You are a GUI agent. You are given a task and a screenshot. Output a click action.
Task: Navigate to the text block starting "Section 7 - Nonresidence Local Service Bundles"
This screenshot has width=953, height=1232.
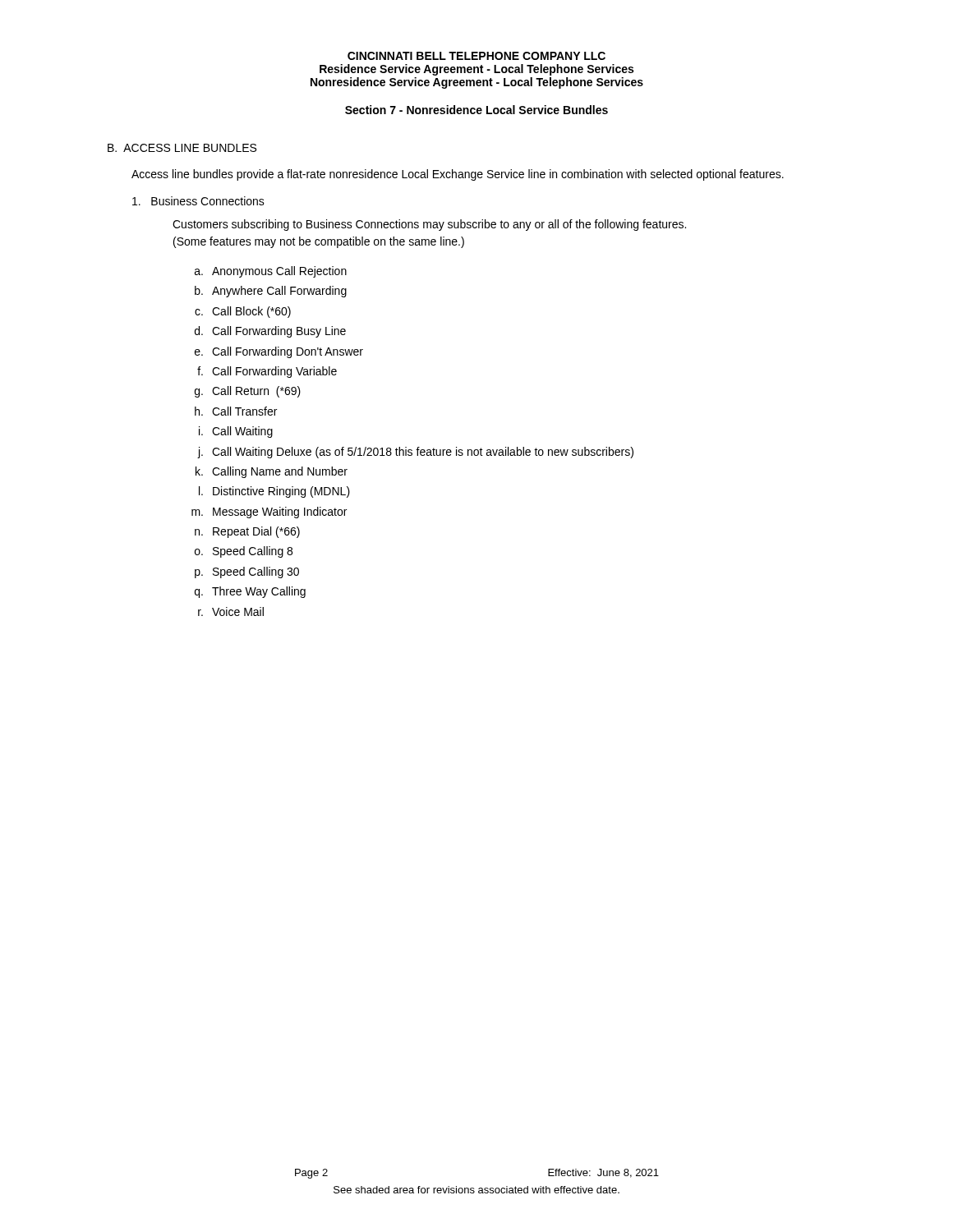pos(476,110)
